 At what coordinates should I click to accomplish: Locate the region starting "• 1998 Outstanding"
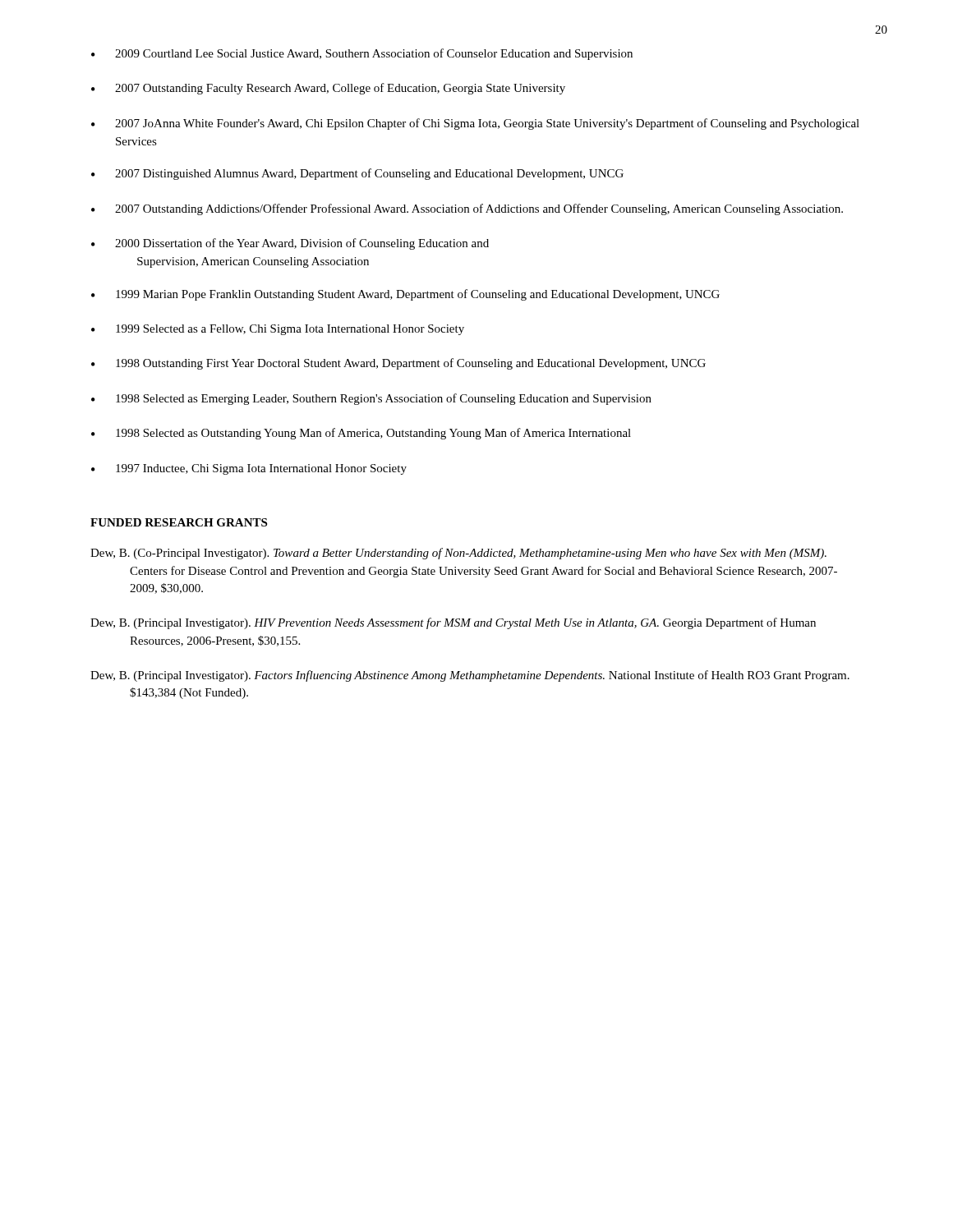pos(398,365)
